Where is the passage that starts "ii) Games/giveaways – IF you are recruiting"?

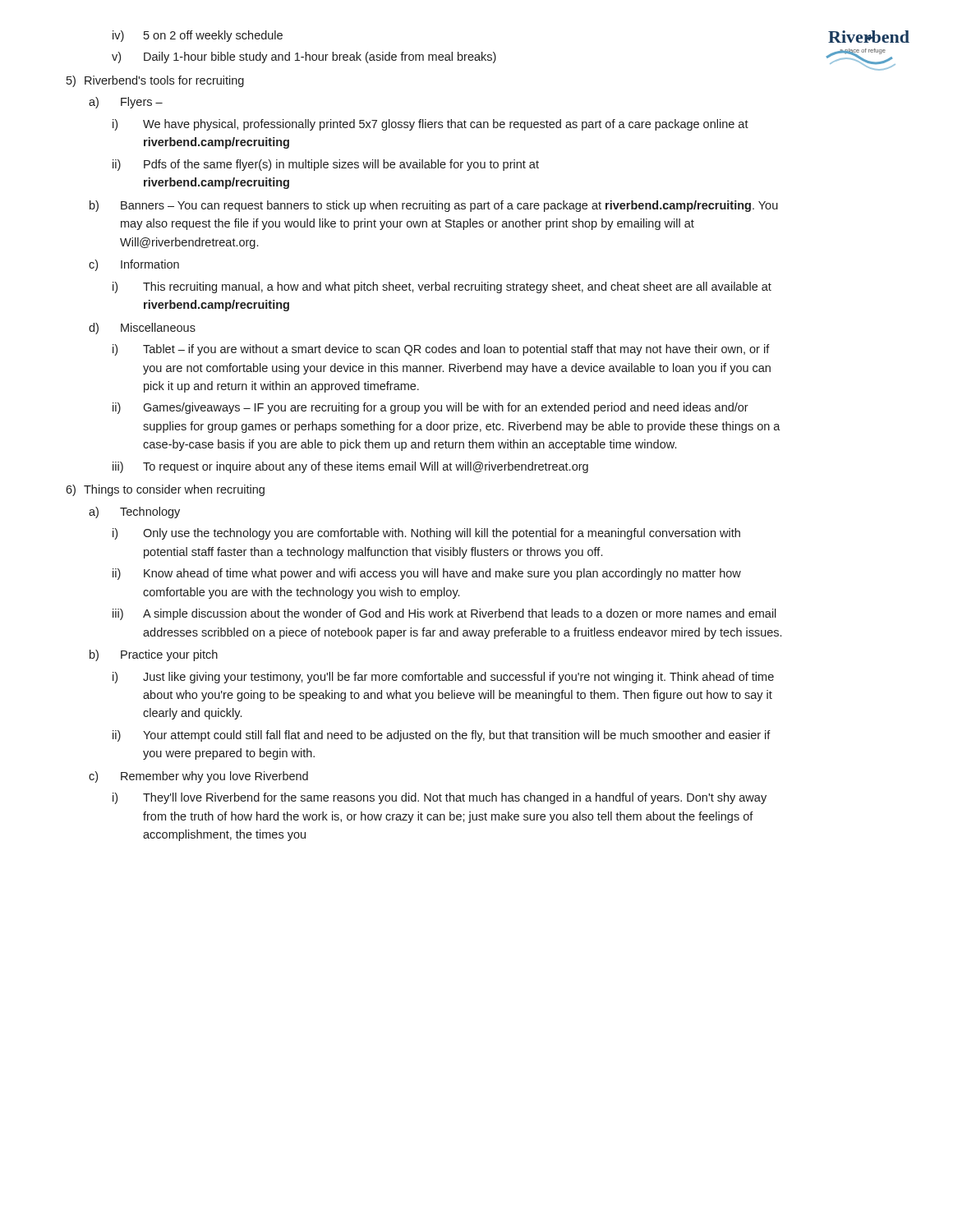point(450,426)
